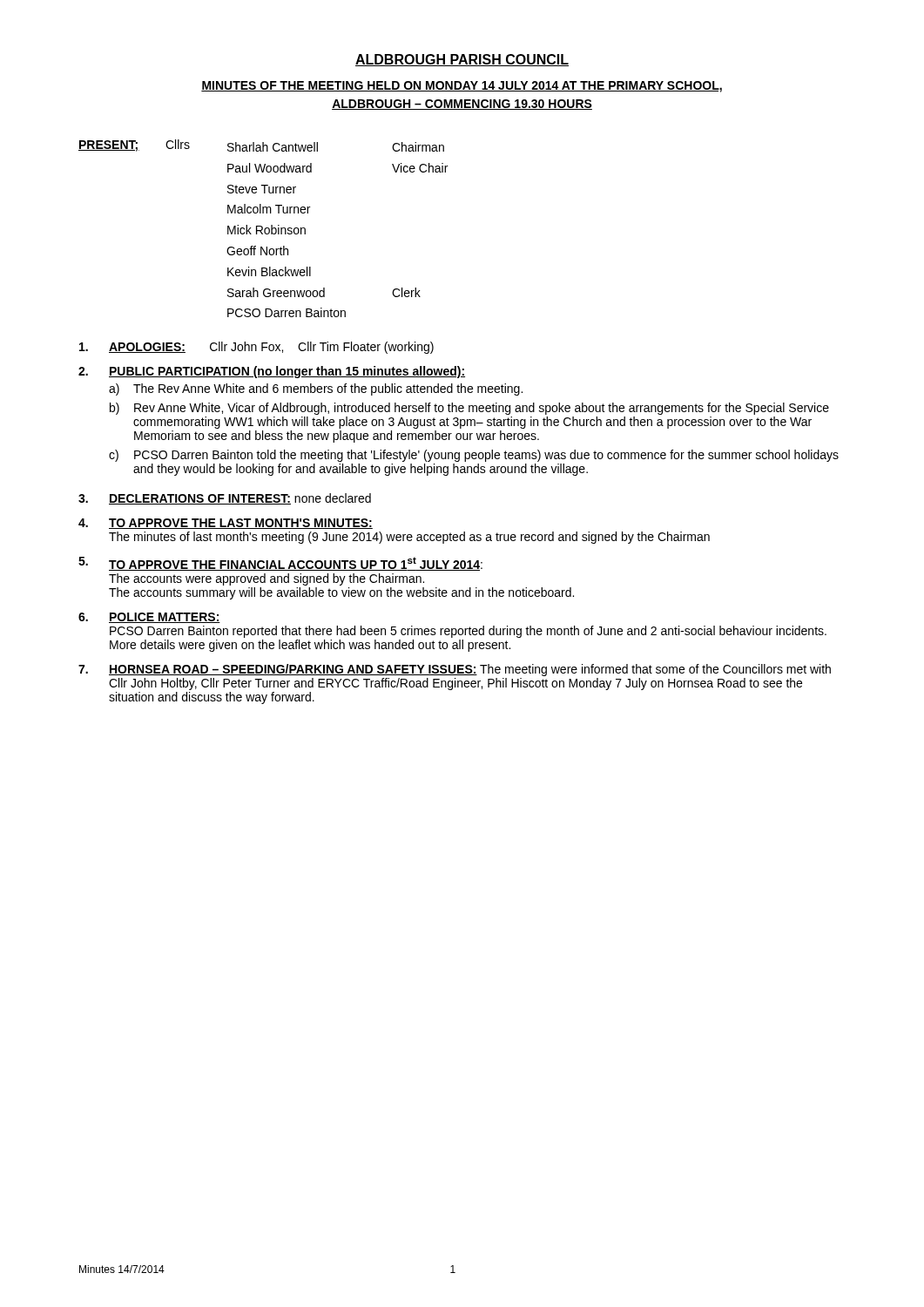Locate the list item with the text "2. PUBLIC PARTICIPATION (no longer than 15 minutes"
The width and height of the screenshot is (924, 1307).
point(462,423)
